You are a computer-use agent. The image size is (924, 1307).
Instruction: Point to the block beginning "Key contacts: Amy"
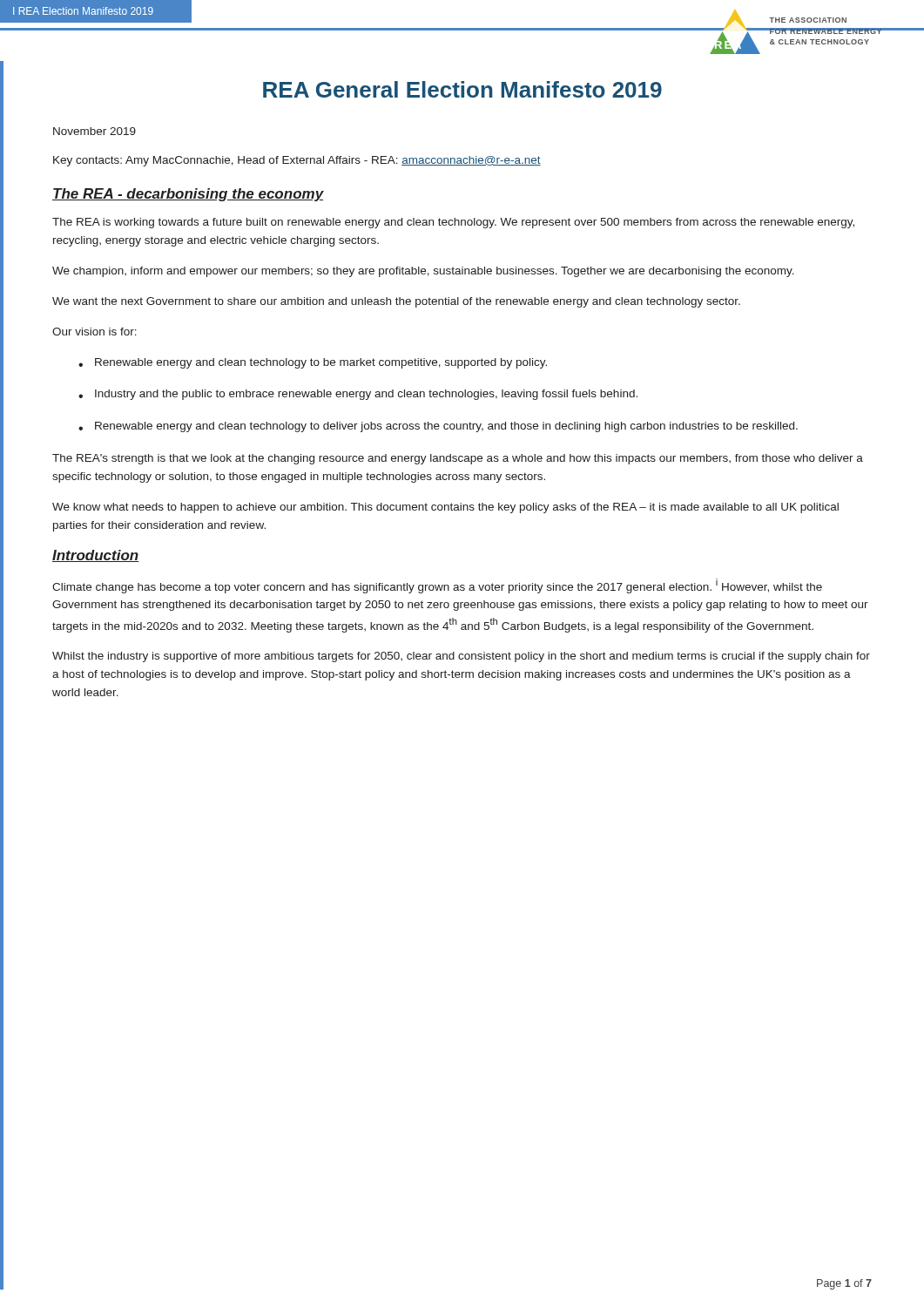click(x=296, y=160)
